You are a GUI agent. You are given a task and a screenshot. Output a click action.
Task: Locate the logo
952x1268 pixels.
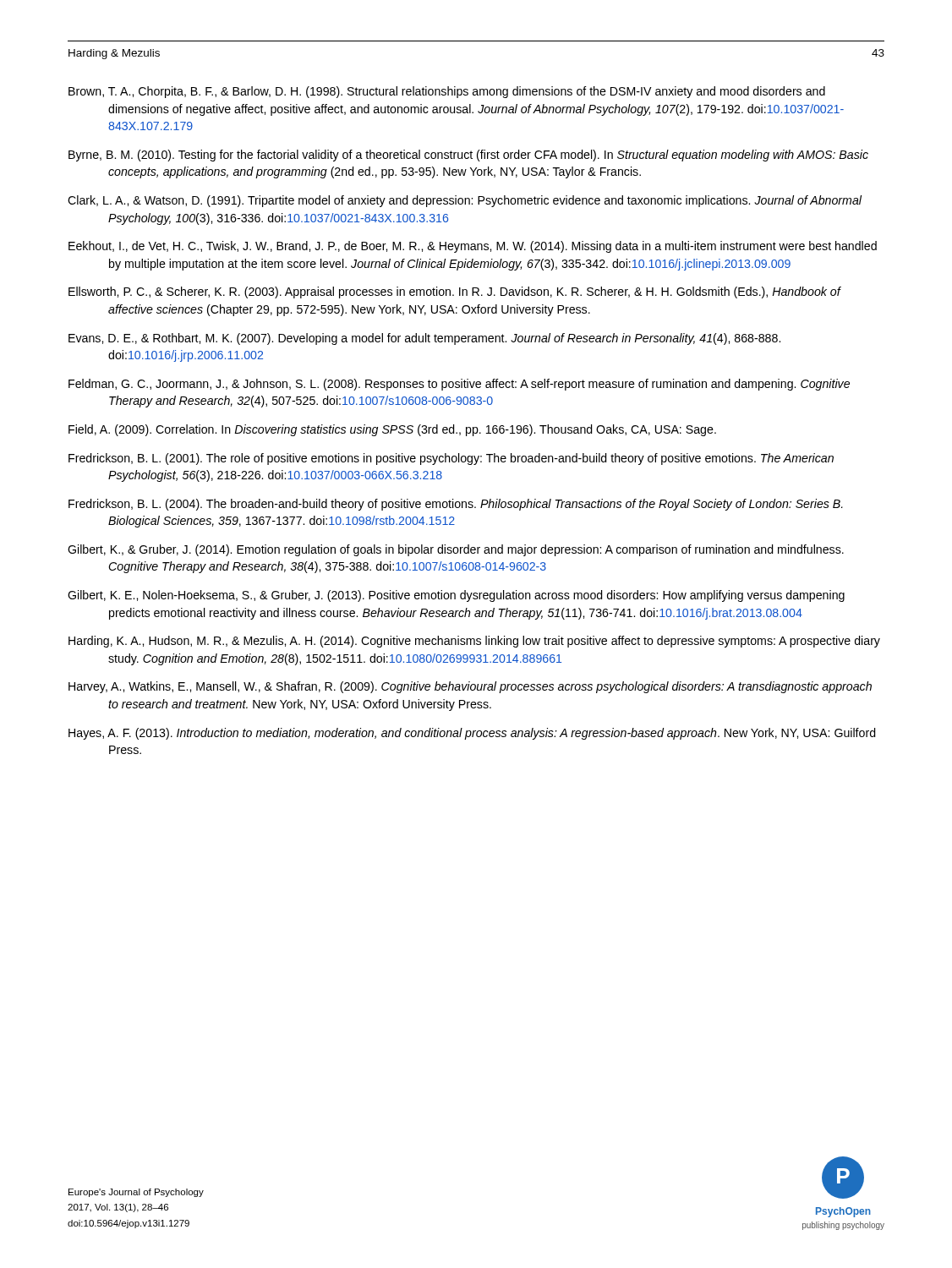(843, 1193)
